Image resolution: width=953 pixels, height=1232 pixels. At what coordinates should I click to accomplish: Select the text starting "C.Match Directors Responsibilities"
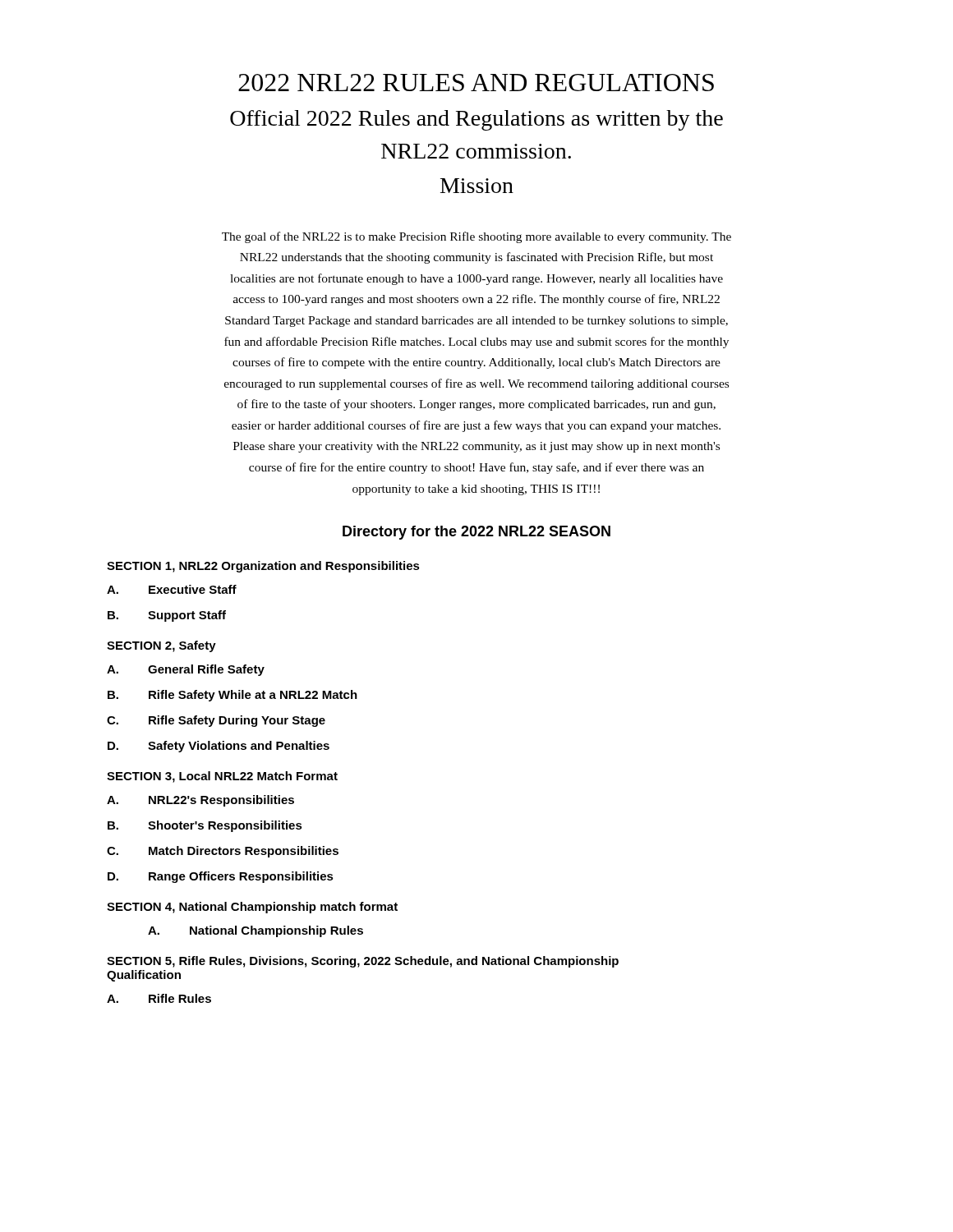pos(223,851)
